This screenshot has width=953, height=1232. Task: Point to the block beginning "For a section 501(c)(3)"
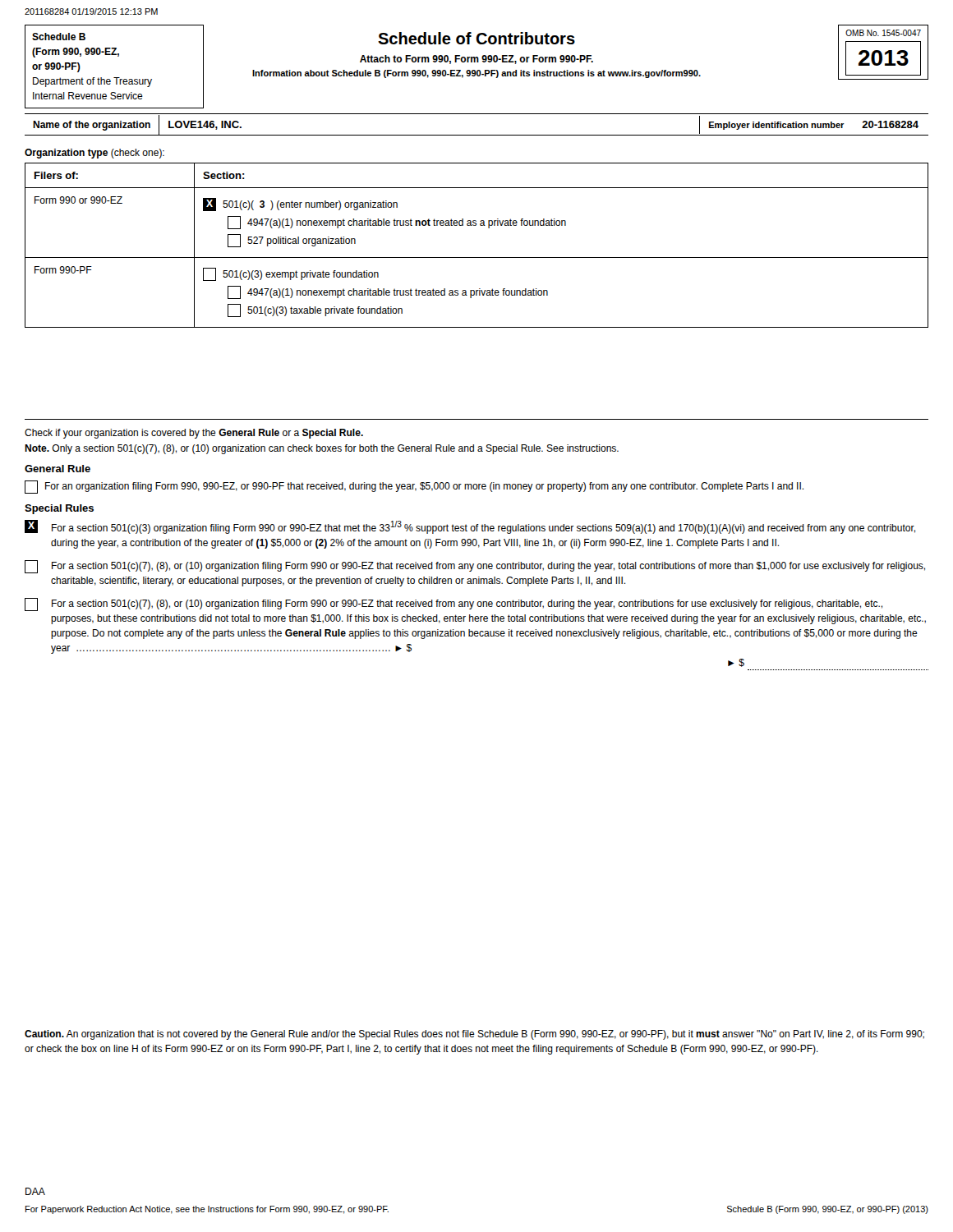coord(484,534)
